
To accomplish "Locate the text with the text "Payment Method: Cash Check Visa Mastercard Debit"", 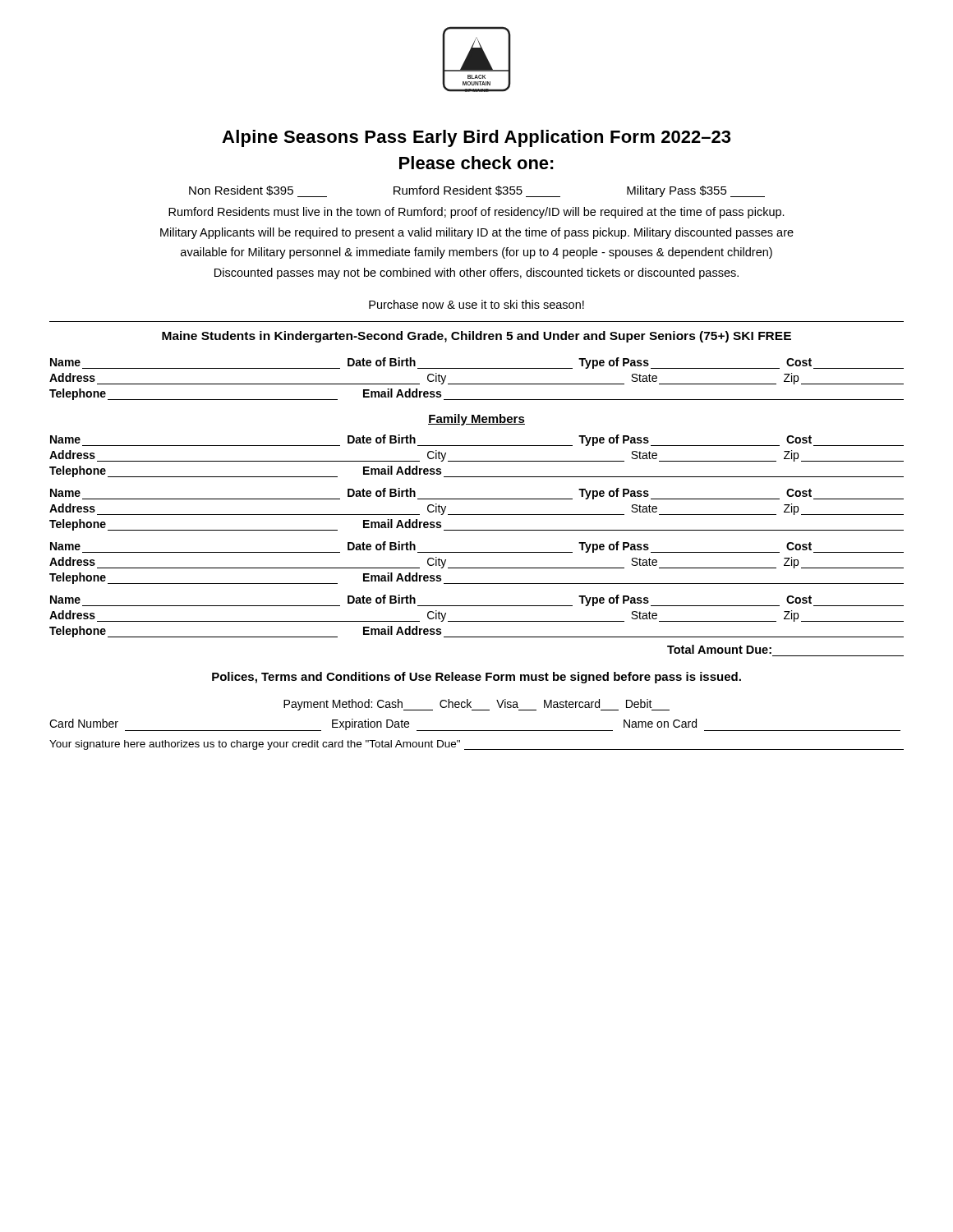I will click(476, 703).
